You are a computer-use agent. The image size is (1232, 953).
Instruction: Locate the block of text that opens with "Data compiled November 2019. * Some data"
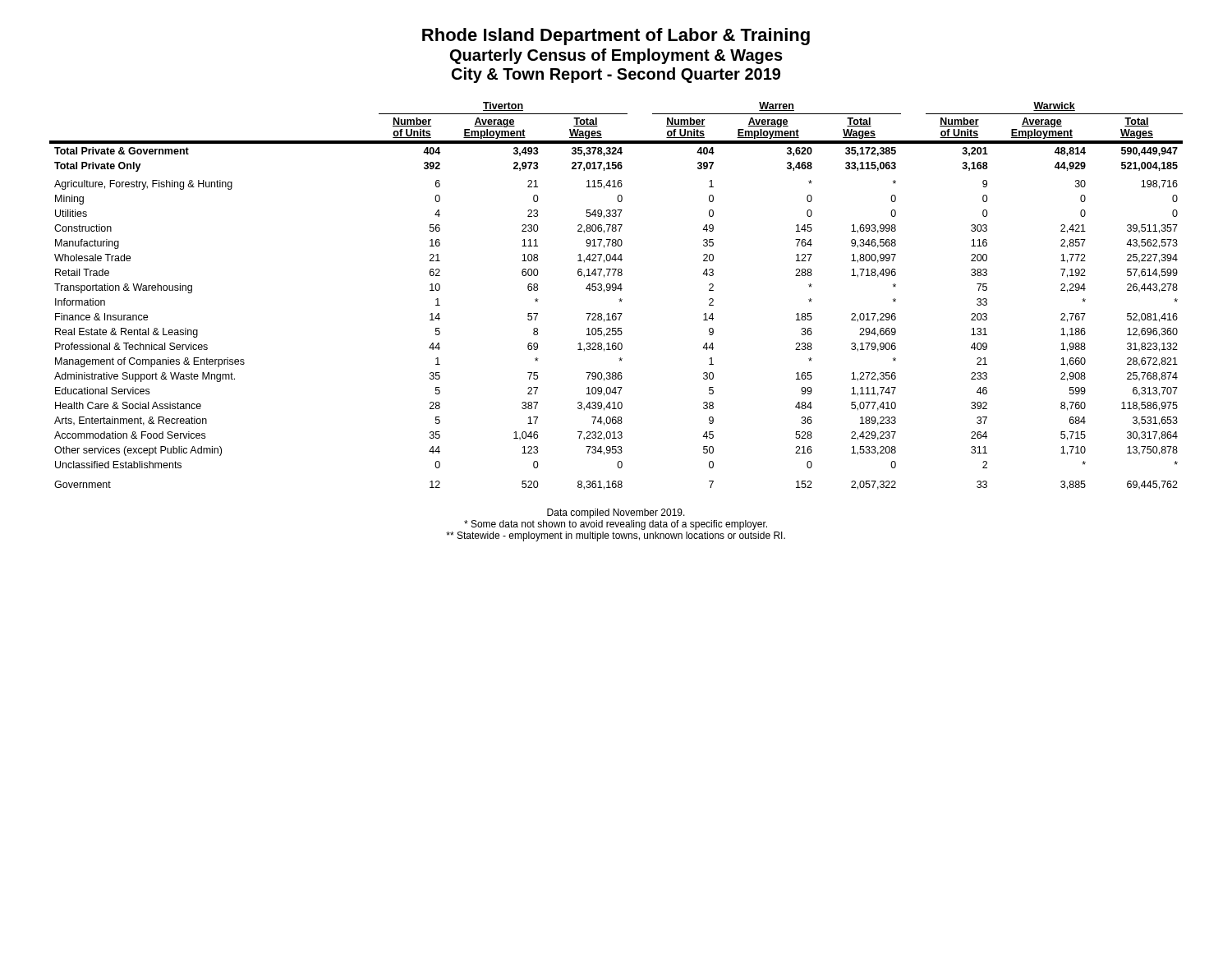(x=616, y=524)
